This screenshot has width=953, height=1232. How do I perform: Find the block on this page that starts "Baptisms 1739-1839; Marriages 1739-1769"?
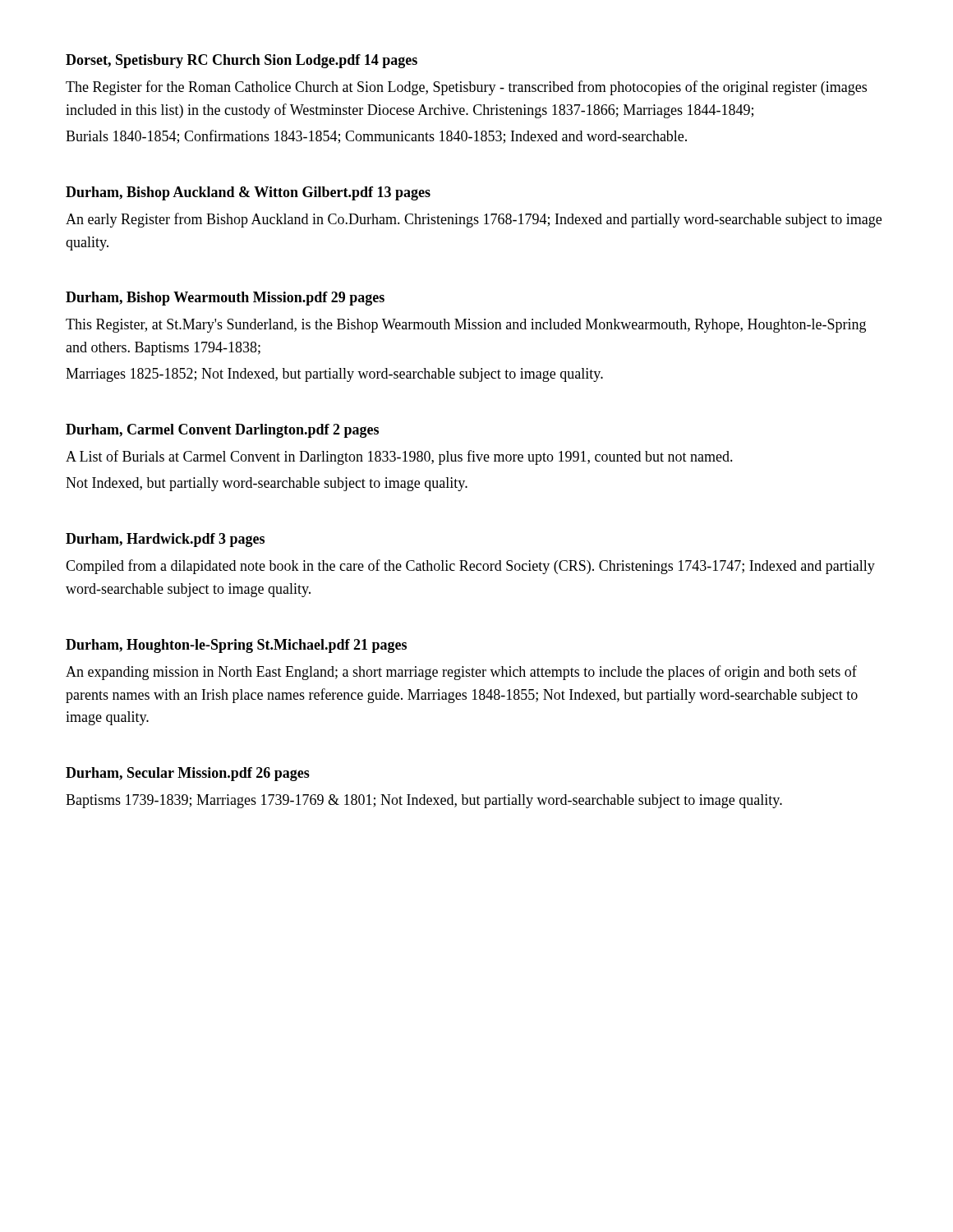pos(424,800)
